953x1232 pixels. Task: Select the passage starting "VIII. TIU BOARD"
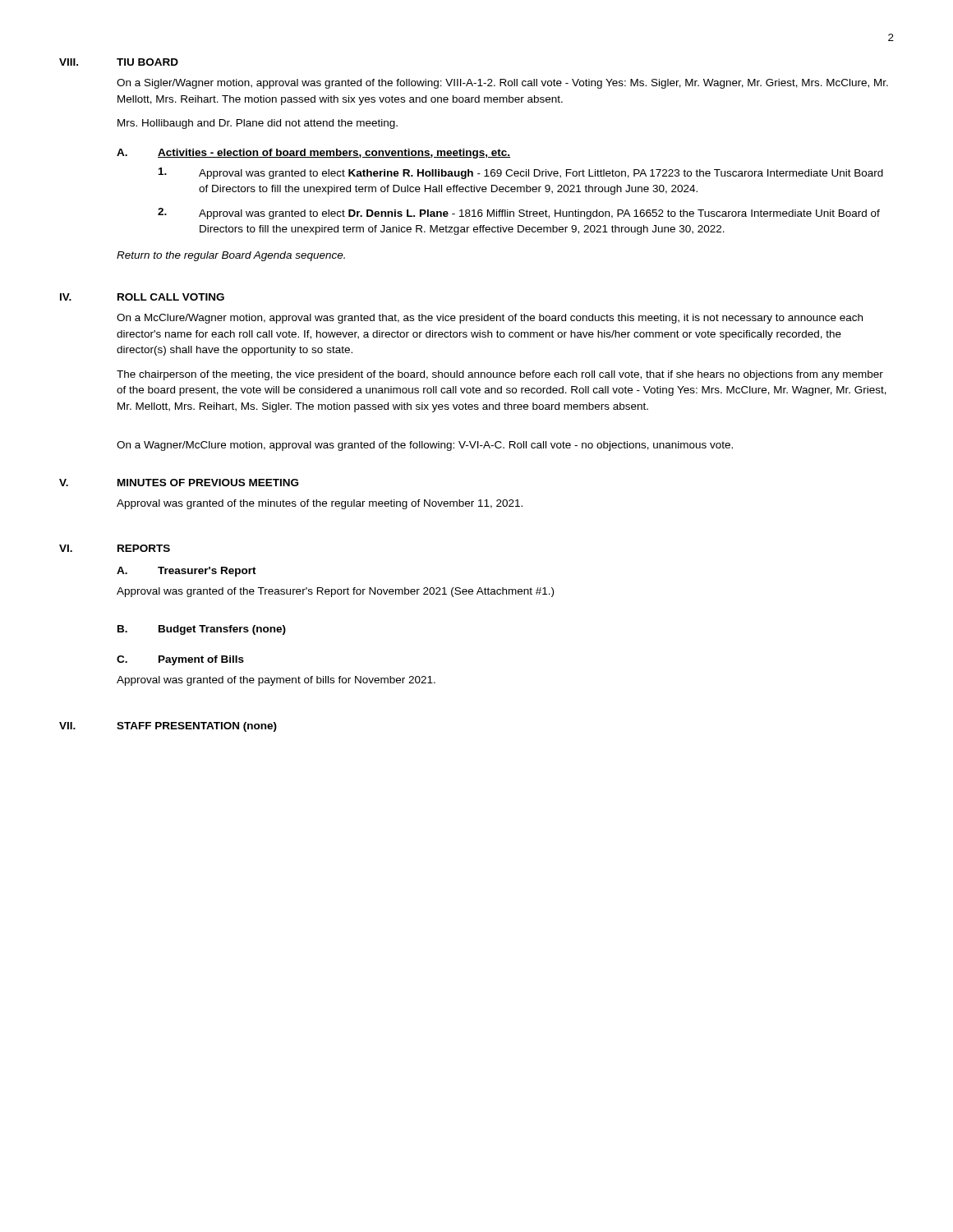[119, 62]
